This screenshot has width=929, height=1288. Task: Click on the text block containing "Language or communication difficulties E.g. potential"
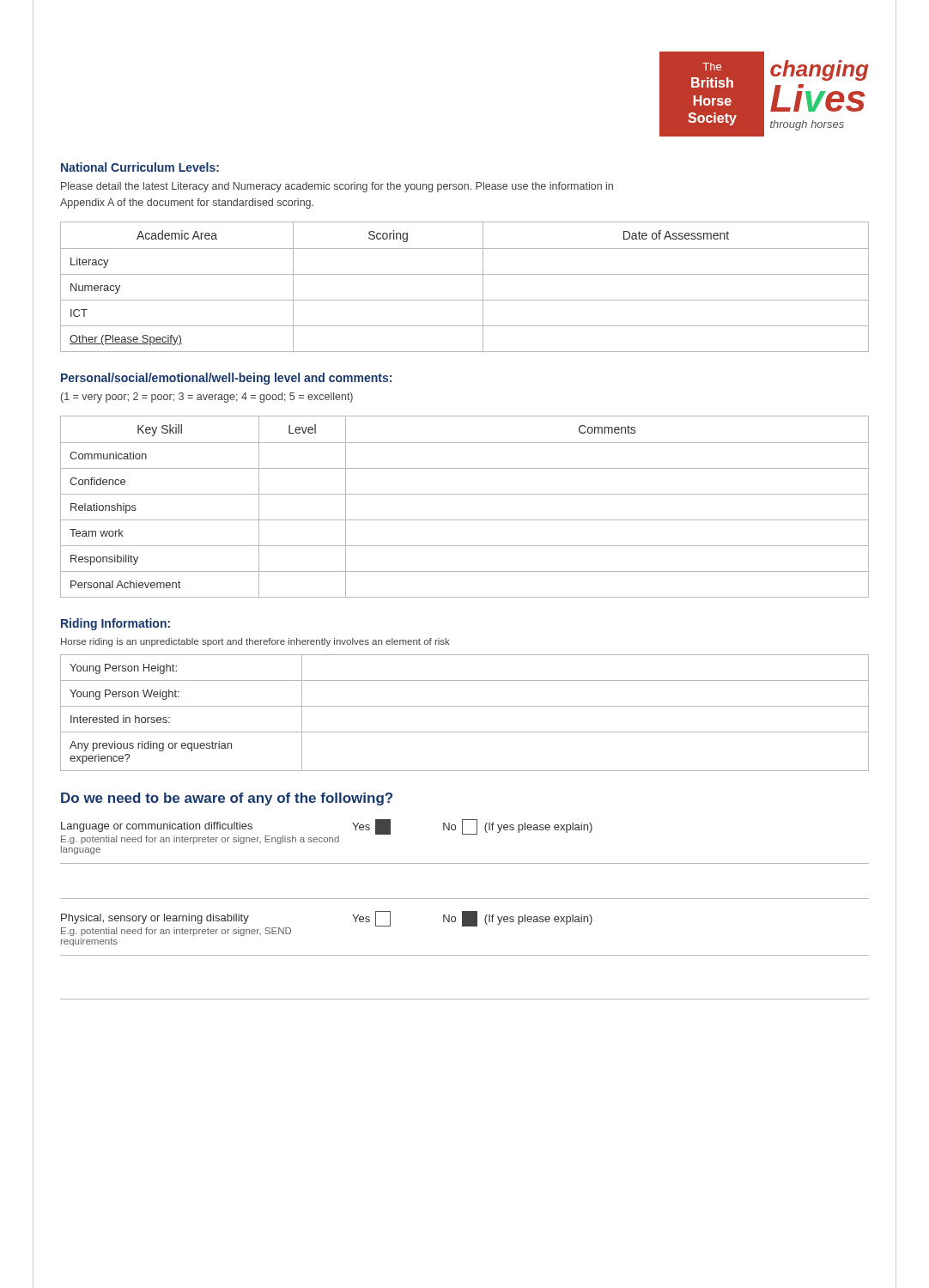click(464, 837)
